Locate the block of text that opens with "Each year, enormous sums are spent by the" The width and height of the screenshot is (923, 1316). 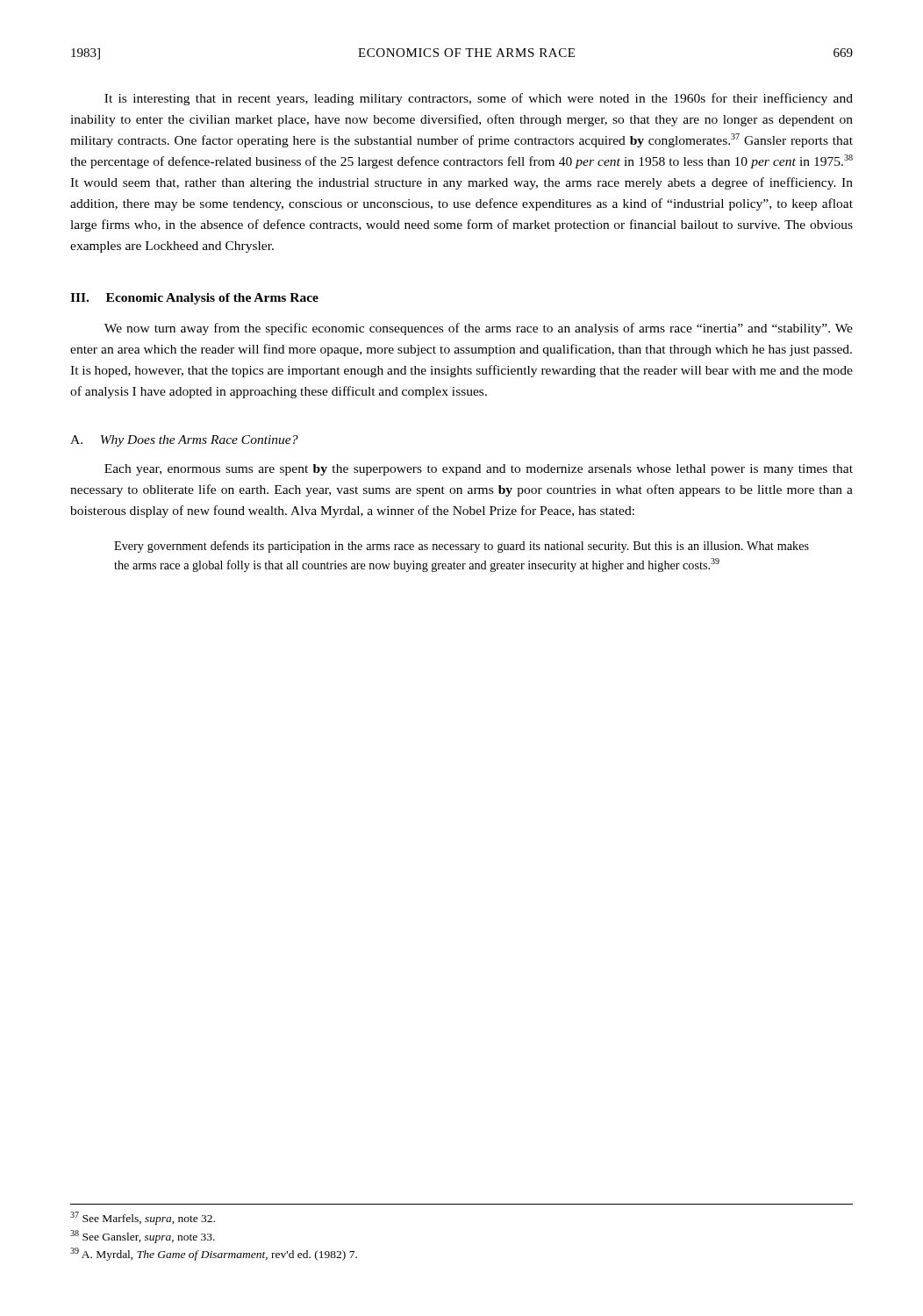point(462,490)
